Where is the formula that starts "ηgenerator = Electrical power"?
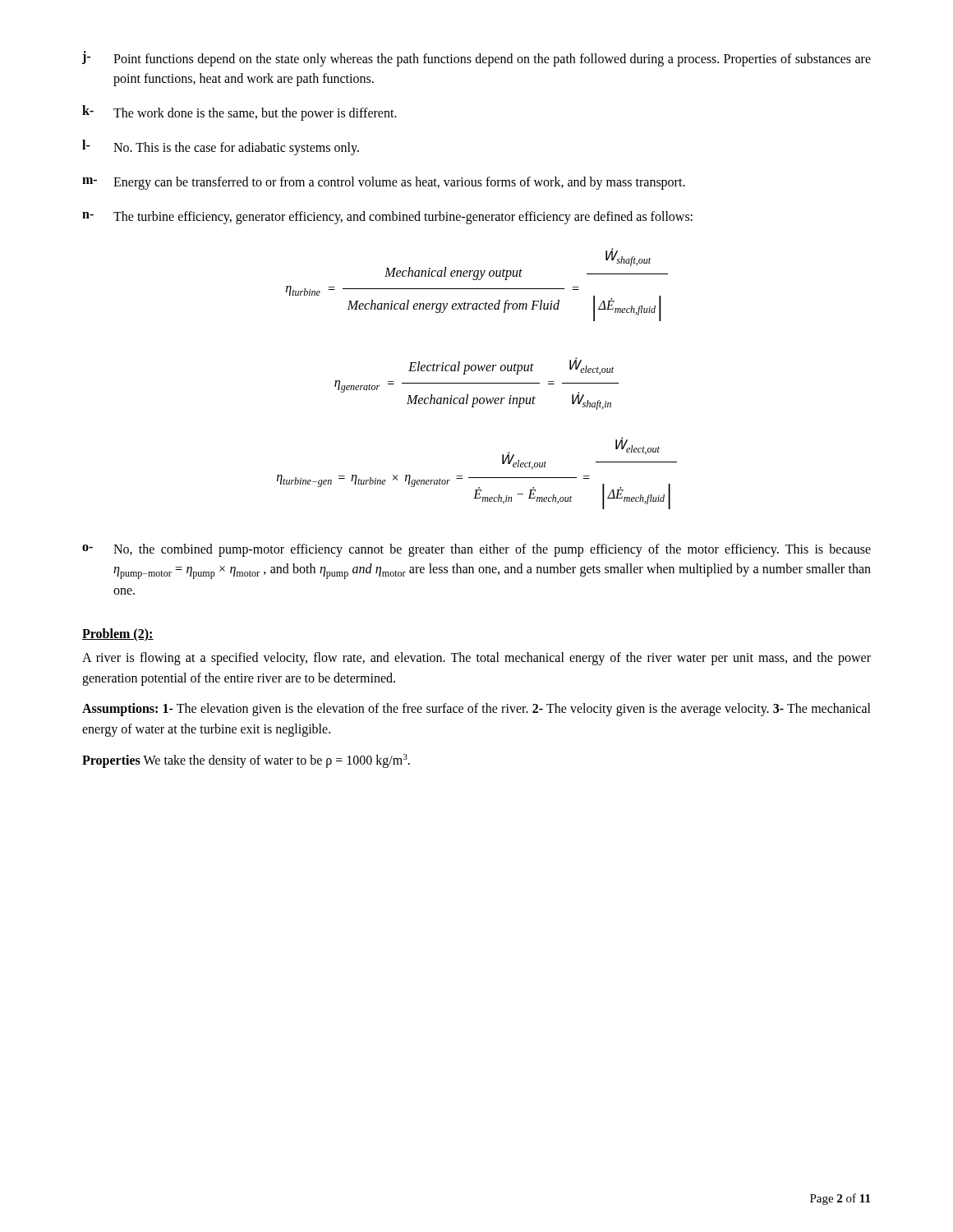This screenshot has height=1232, width=953. [x=476, y=383]
